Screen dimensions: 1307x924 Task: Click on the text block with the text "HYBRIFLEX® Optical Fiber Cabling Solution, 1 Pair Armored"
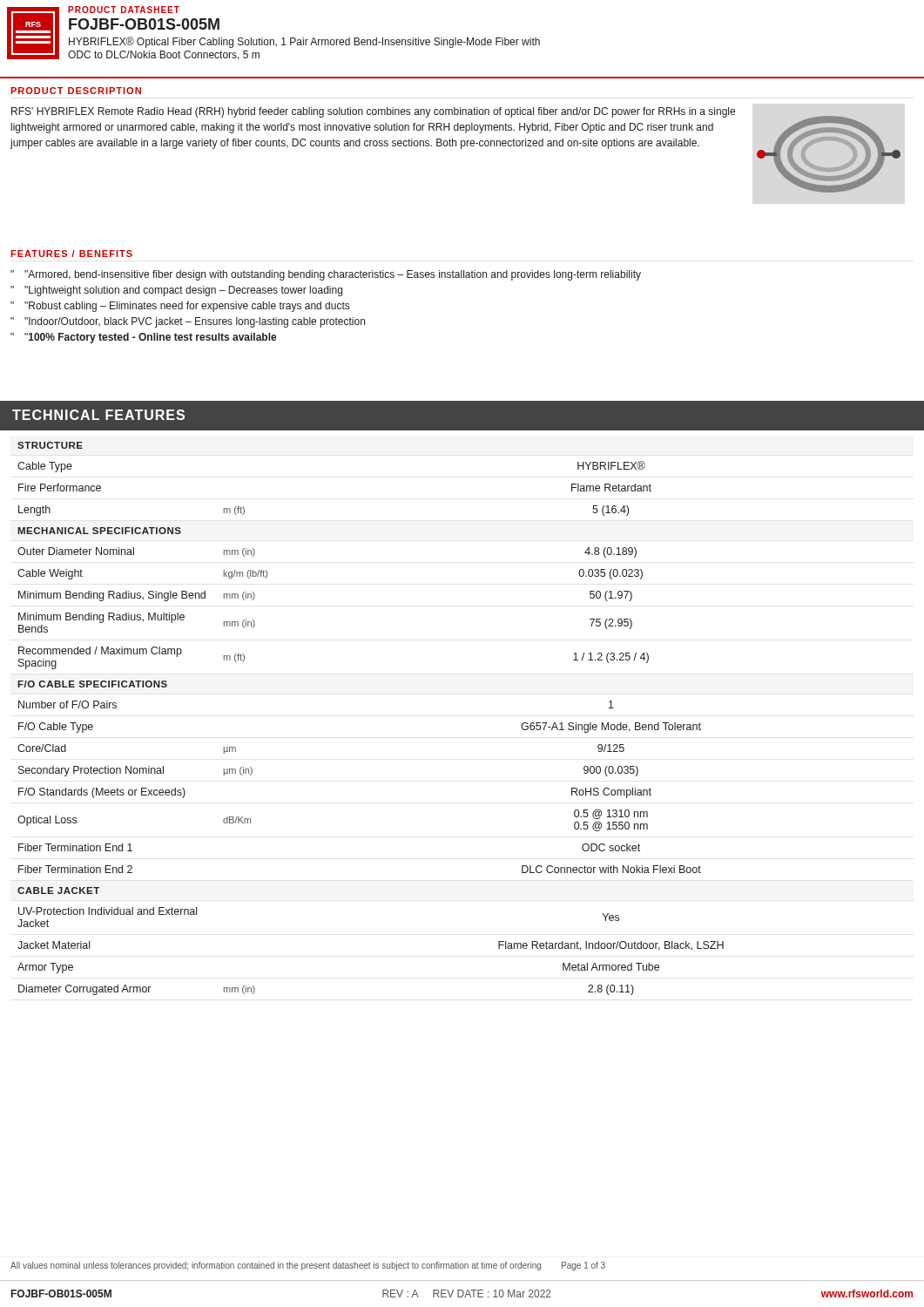click(x=304, y=48)
